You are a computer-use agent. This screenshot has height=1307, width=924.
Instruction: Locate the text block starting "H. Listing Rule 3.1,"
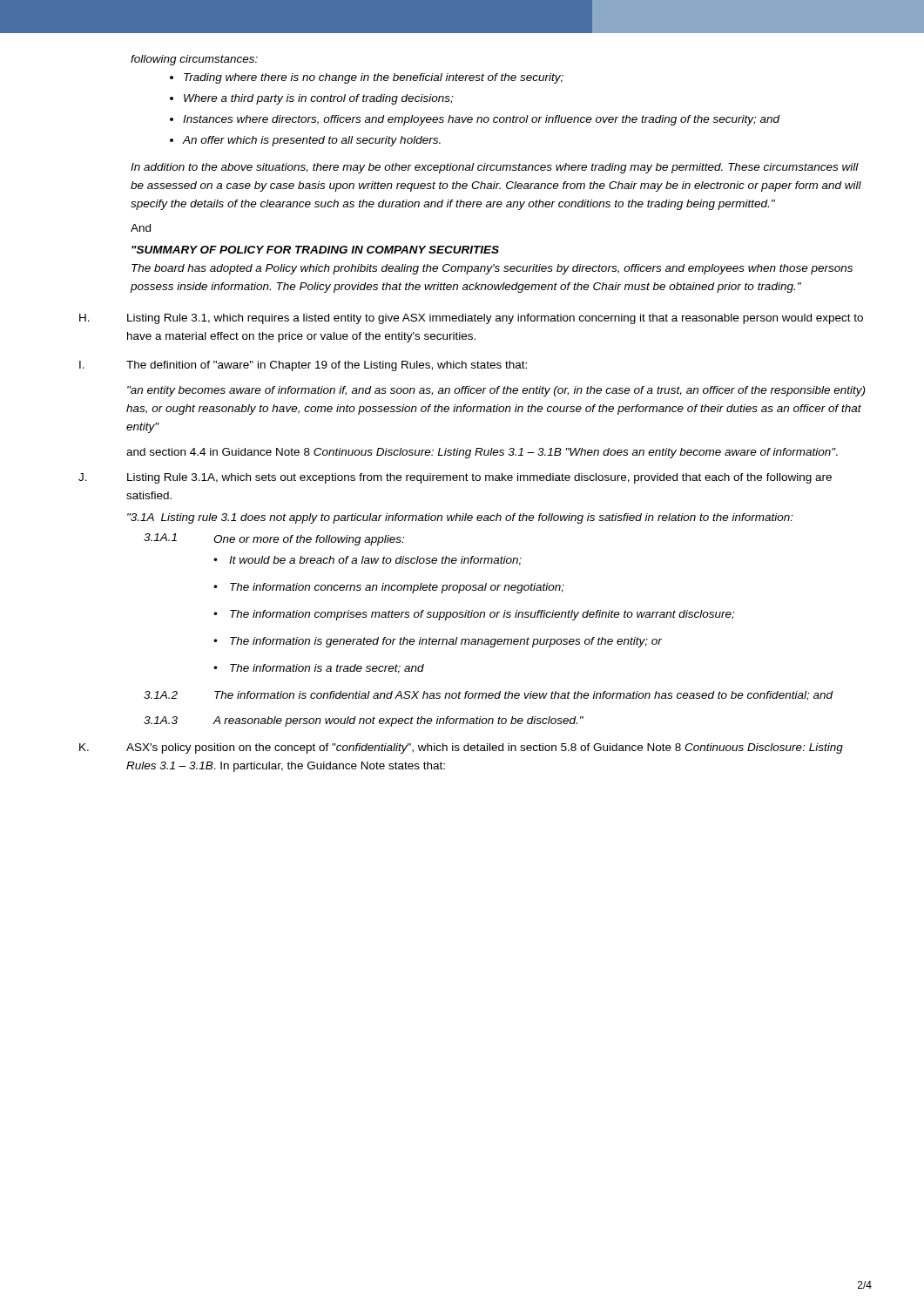click(475, 328)
